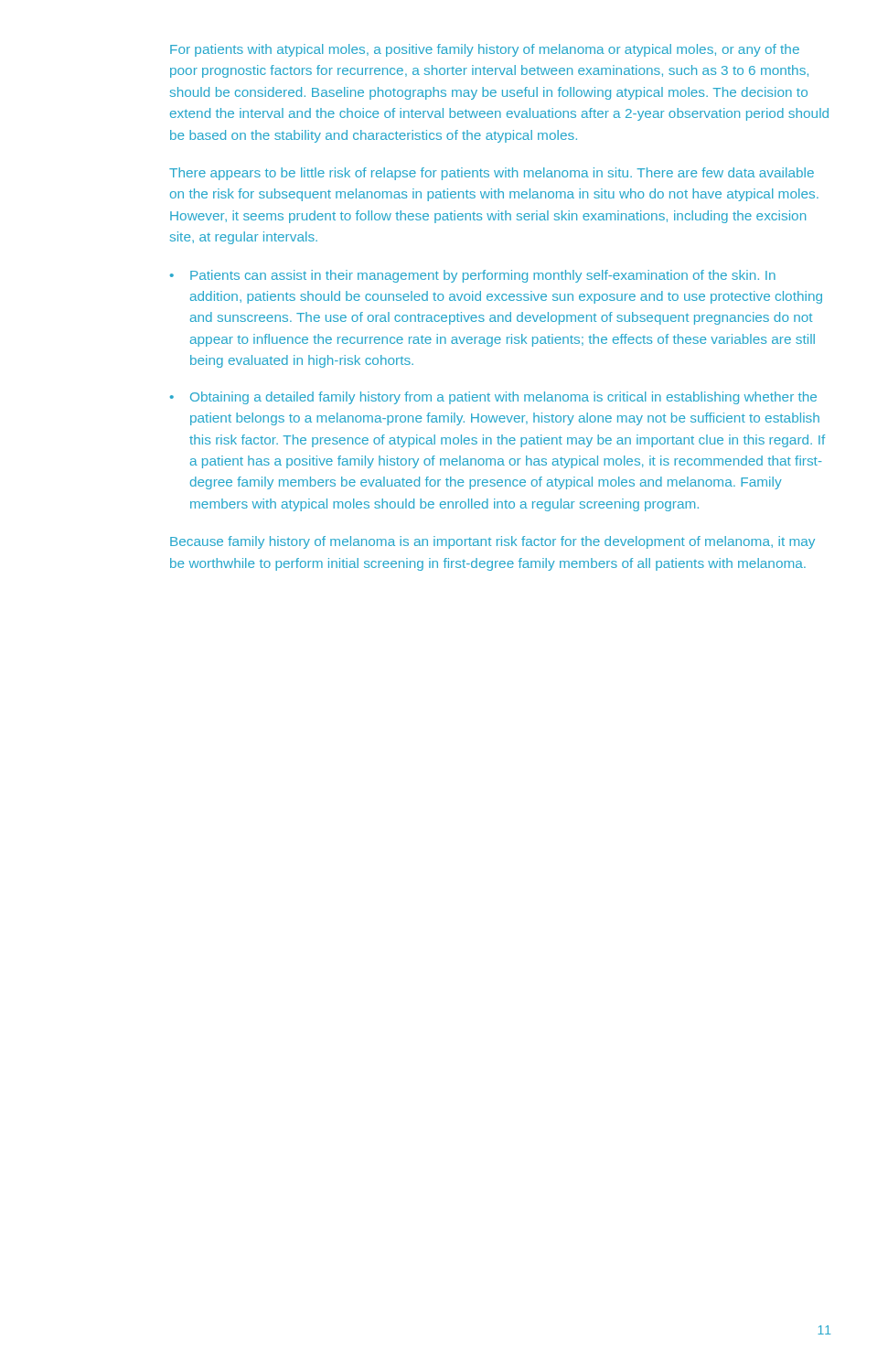Find the block on this page that starts "There appears to be"
This screenshot has height=1372, width=888.
click(x=494, y=205)
